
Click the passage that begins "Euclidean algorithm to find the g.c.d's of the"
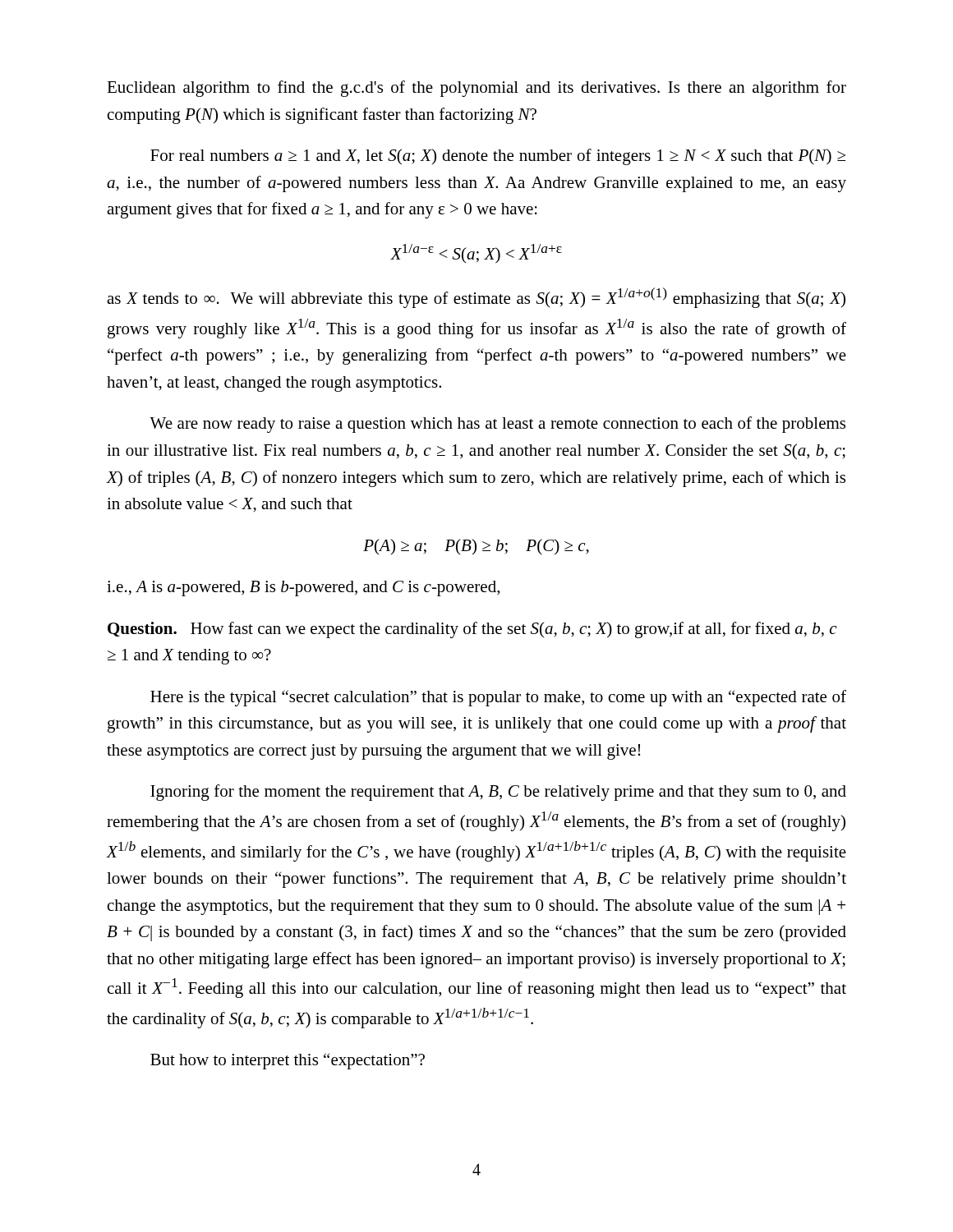pyautogui.click(x=476, y=100)
